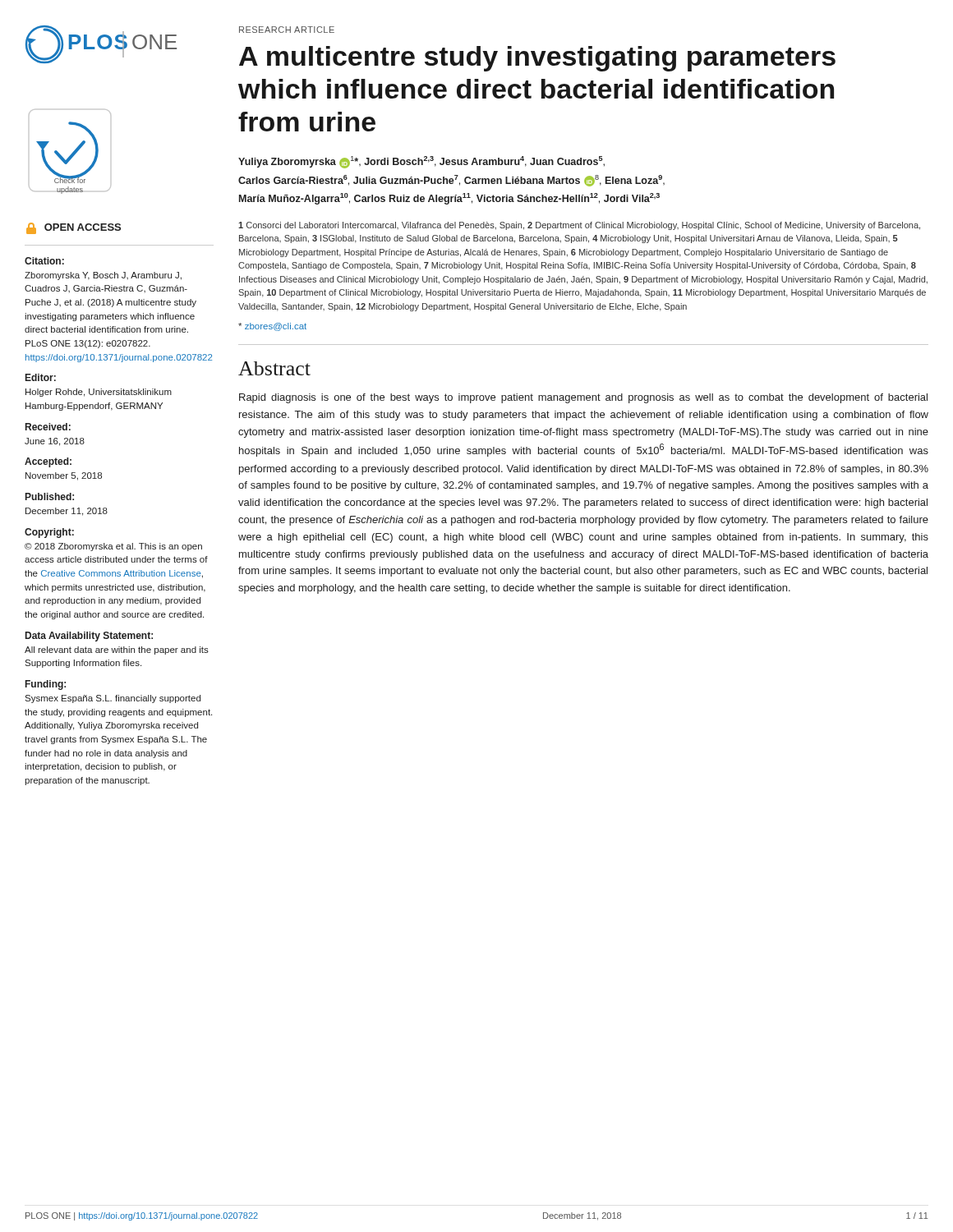Click the passage that begins "Zboromyrska Y, Bosch J, Aramburu J,"
The width and height of the screenshot is (953, 1232).
[x=119, y=316]
